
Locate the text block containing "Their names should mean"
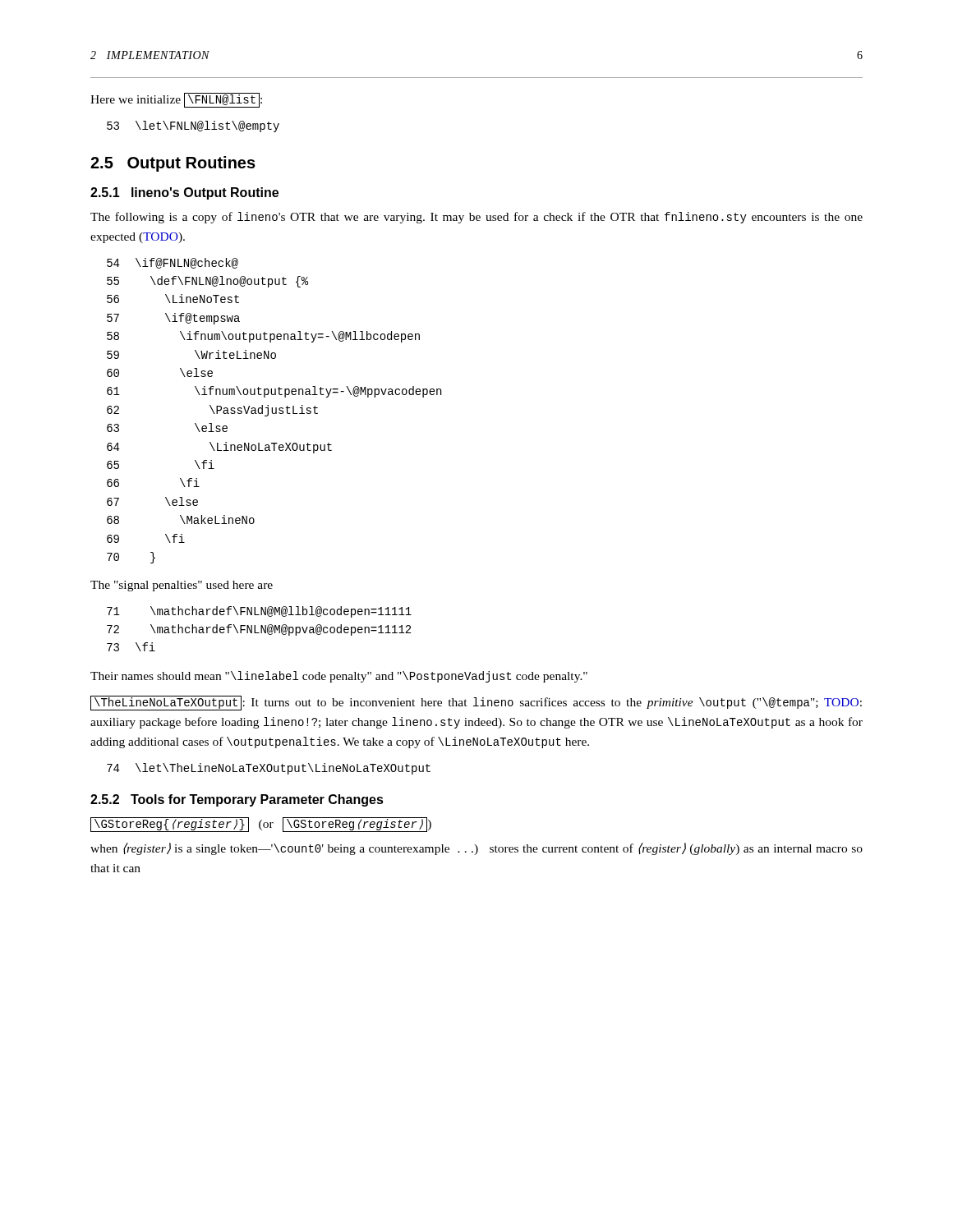click(x=339, y=676)
